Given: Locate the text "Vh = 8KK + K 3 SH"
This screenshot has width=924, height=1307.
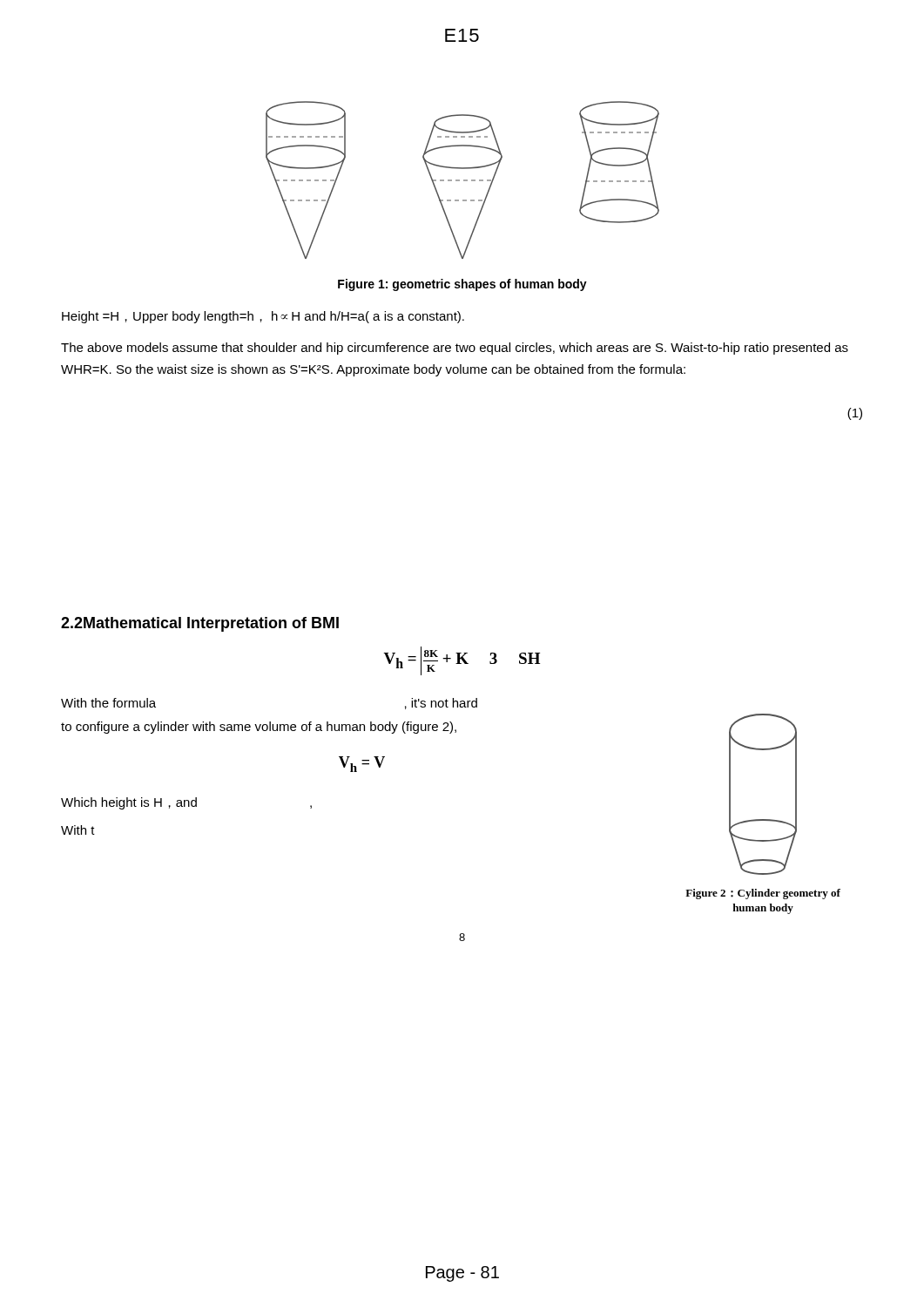Looking at the screenshot, I should (462, 660).
